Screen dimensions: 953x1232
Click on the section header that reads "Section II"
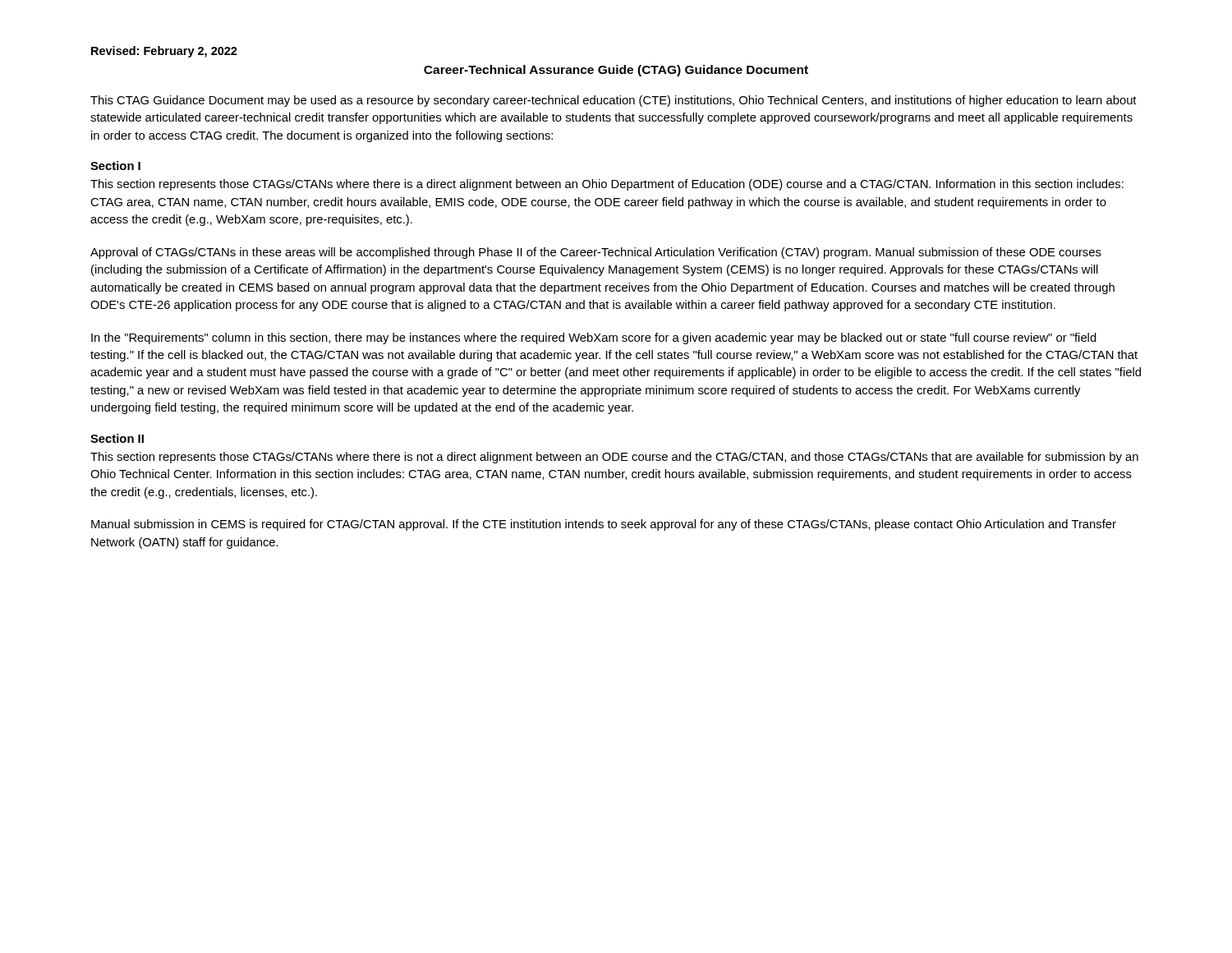pos(117,439)
